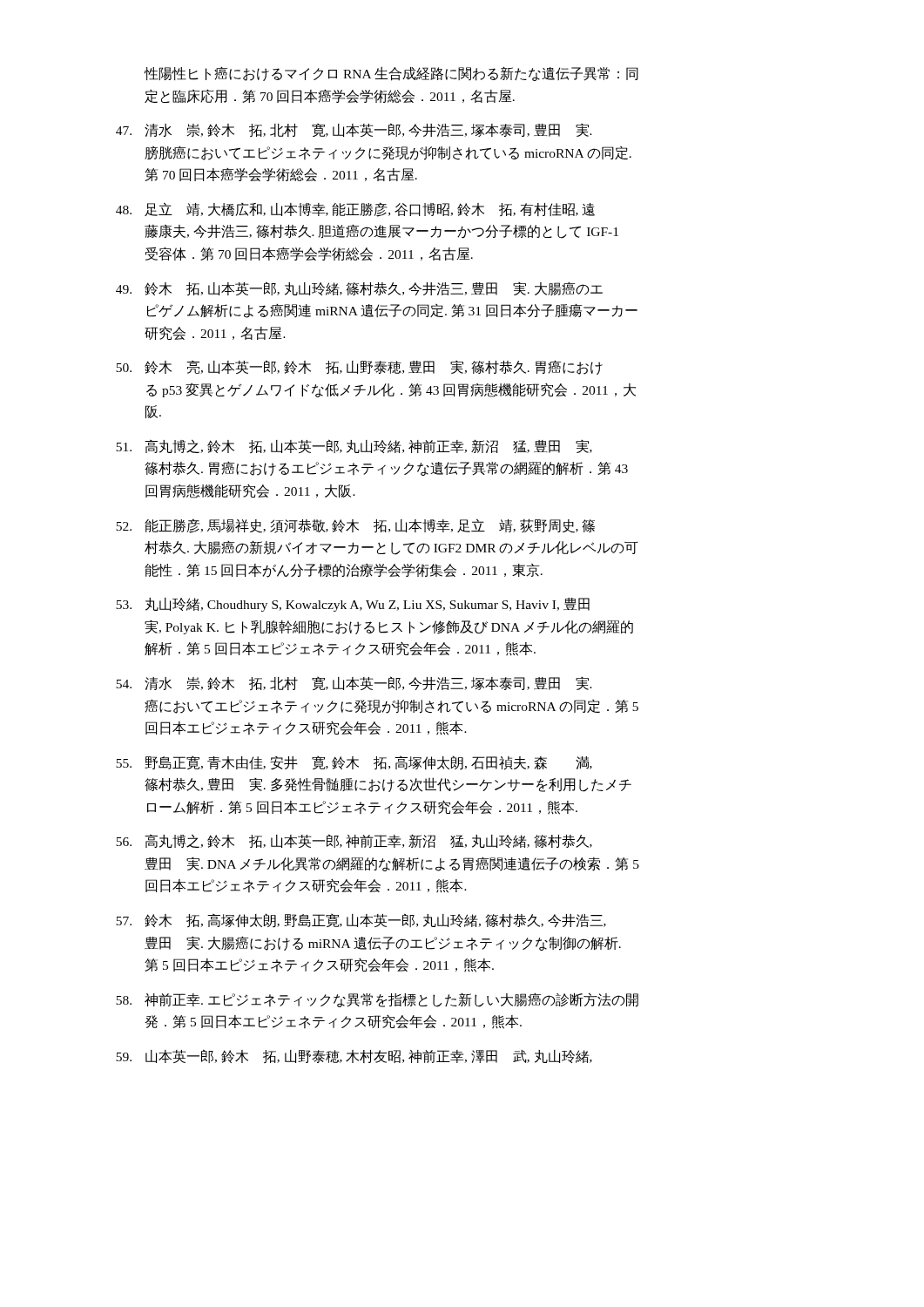This screenshot has height=1307, width=924.
Task: Where is the passage that starts "56. 高丸博之, 鈴木 拓,"?
Action: point(462,864)
